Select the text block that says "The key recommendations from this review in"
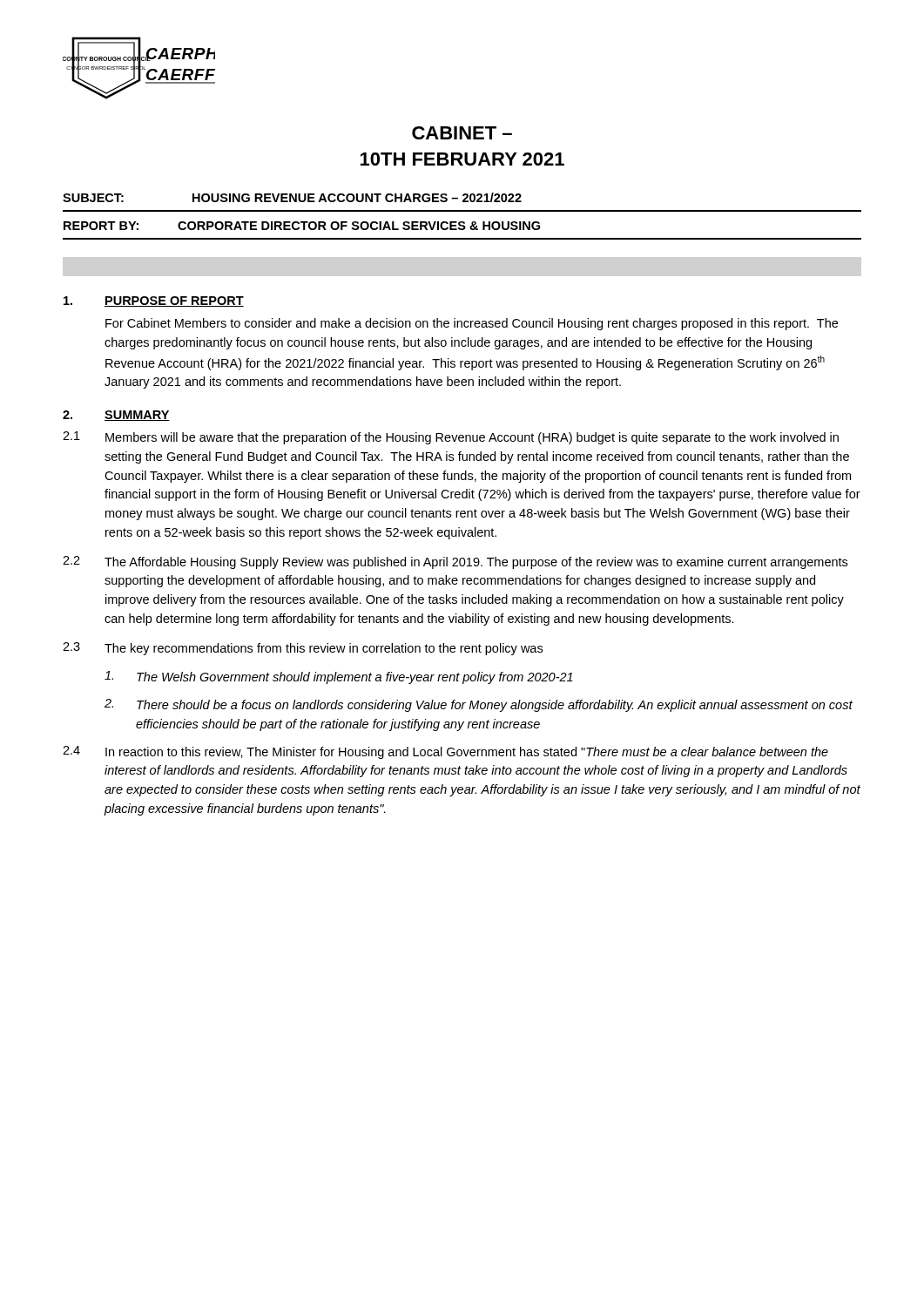The width and height of the screenshot is (924, 1307). click(x=324, y=648)
